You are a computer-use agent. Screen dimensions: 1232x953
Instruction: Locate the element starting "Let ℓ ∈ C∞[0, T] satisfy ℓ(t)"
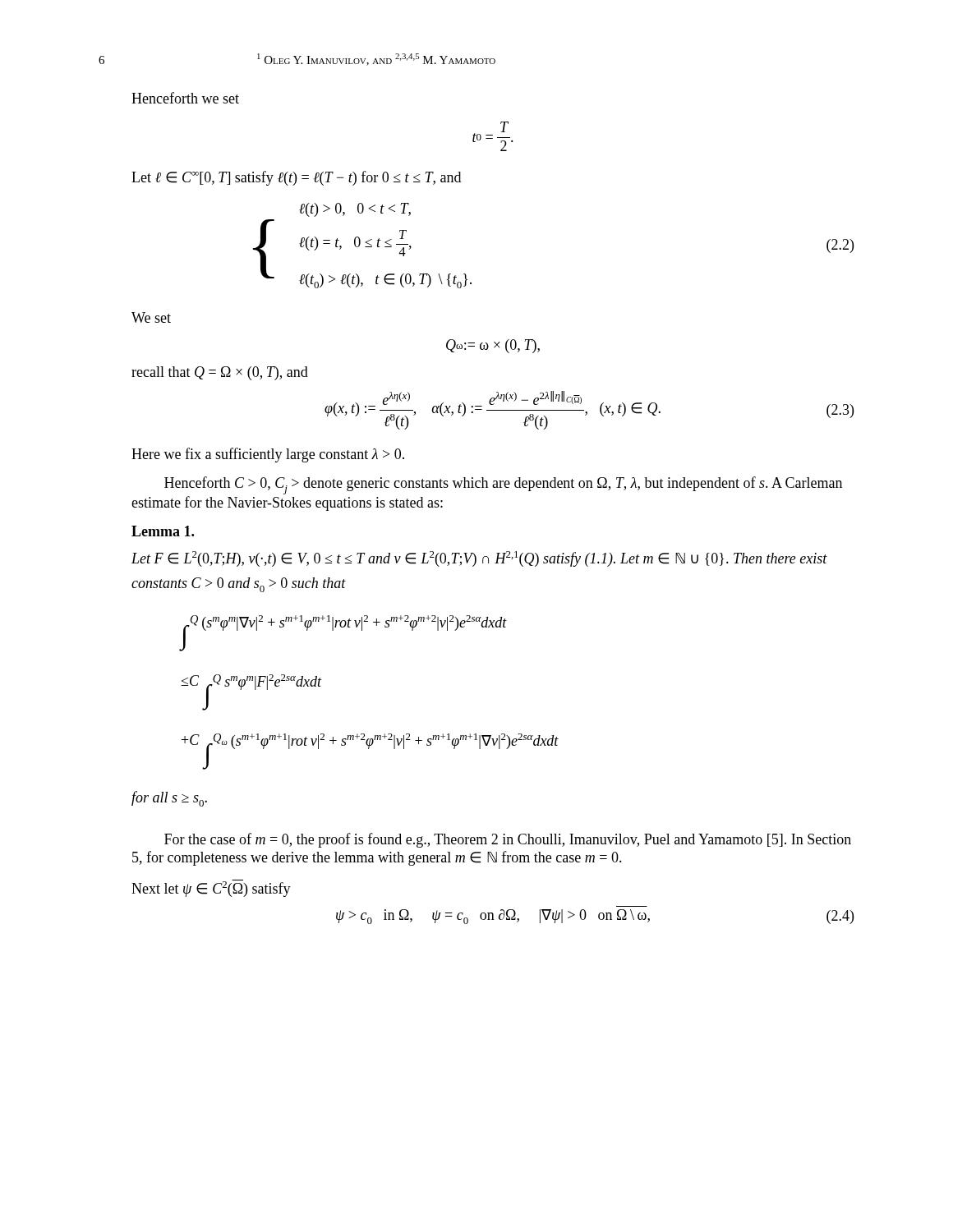pyautogui.click(x=296, y=176)
